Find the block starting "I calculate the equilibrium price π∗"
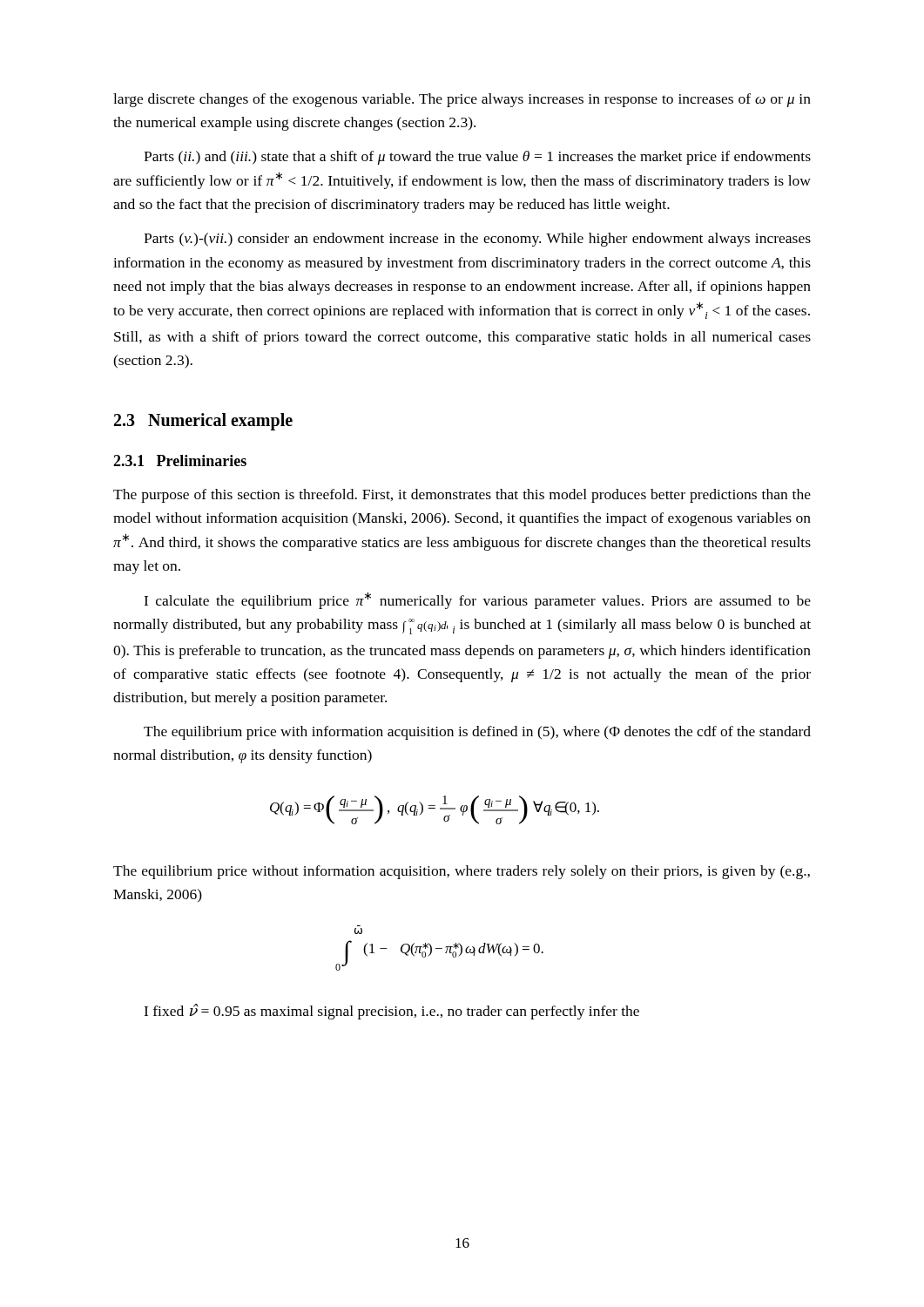The image size is (924, 1307). (x=462, y=648)
